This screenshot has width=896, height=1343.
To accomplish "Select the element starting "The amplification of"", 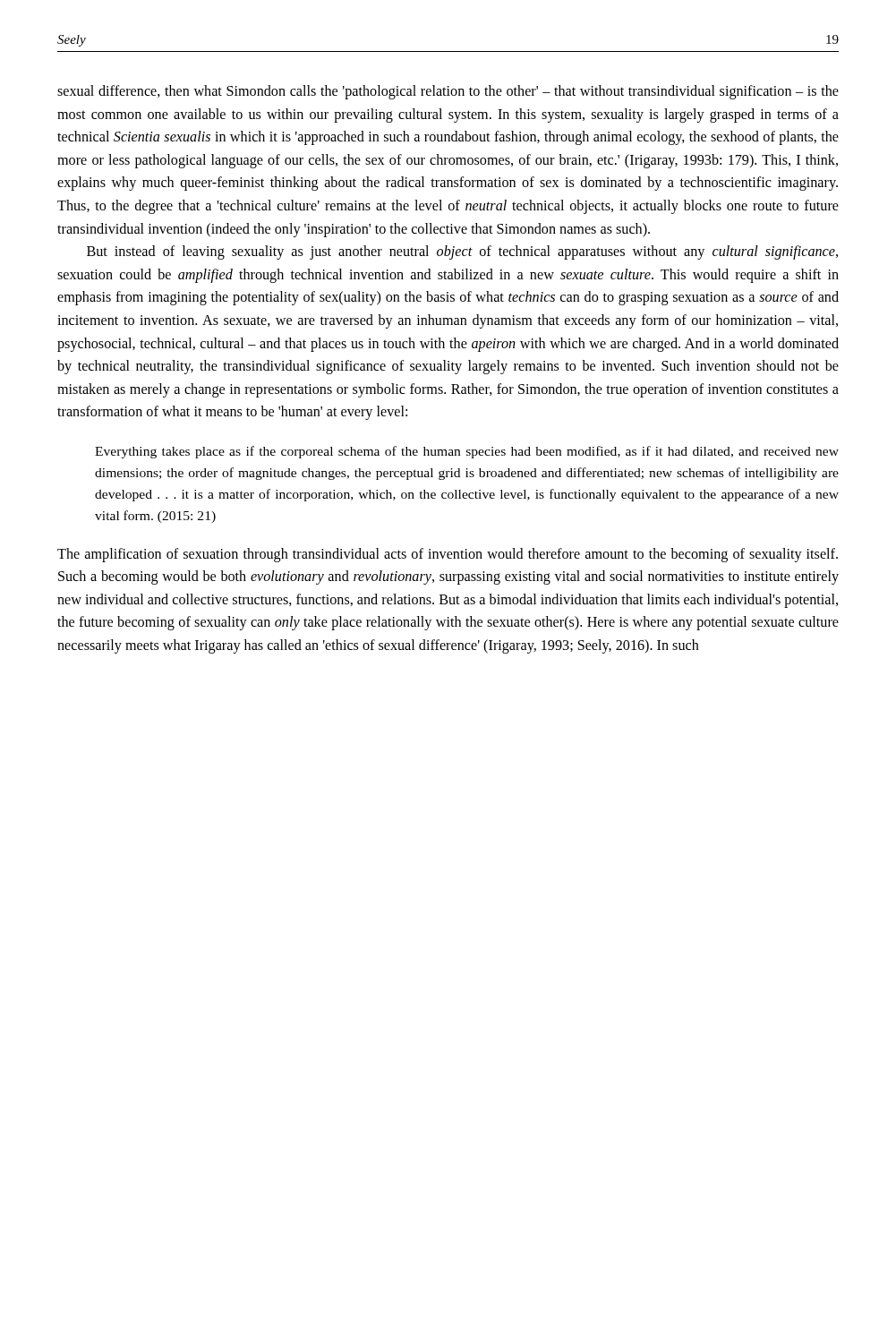I will pos(448,600).
